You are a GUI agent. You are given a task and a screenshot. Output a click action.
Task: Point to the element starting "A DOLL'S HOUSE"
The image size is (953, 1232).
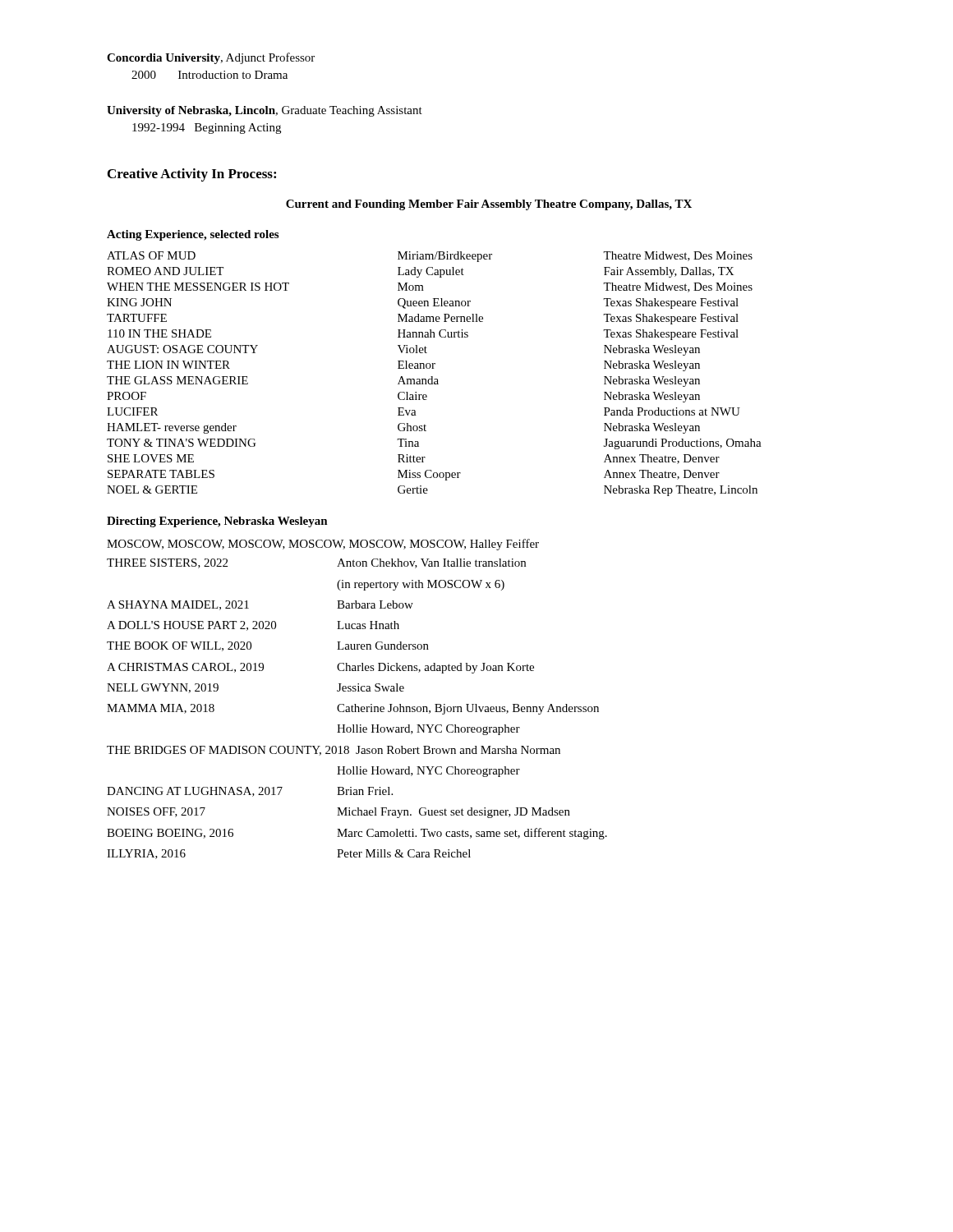pyautogui.click(x=253, y=626)
